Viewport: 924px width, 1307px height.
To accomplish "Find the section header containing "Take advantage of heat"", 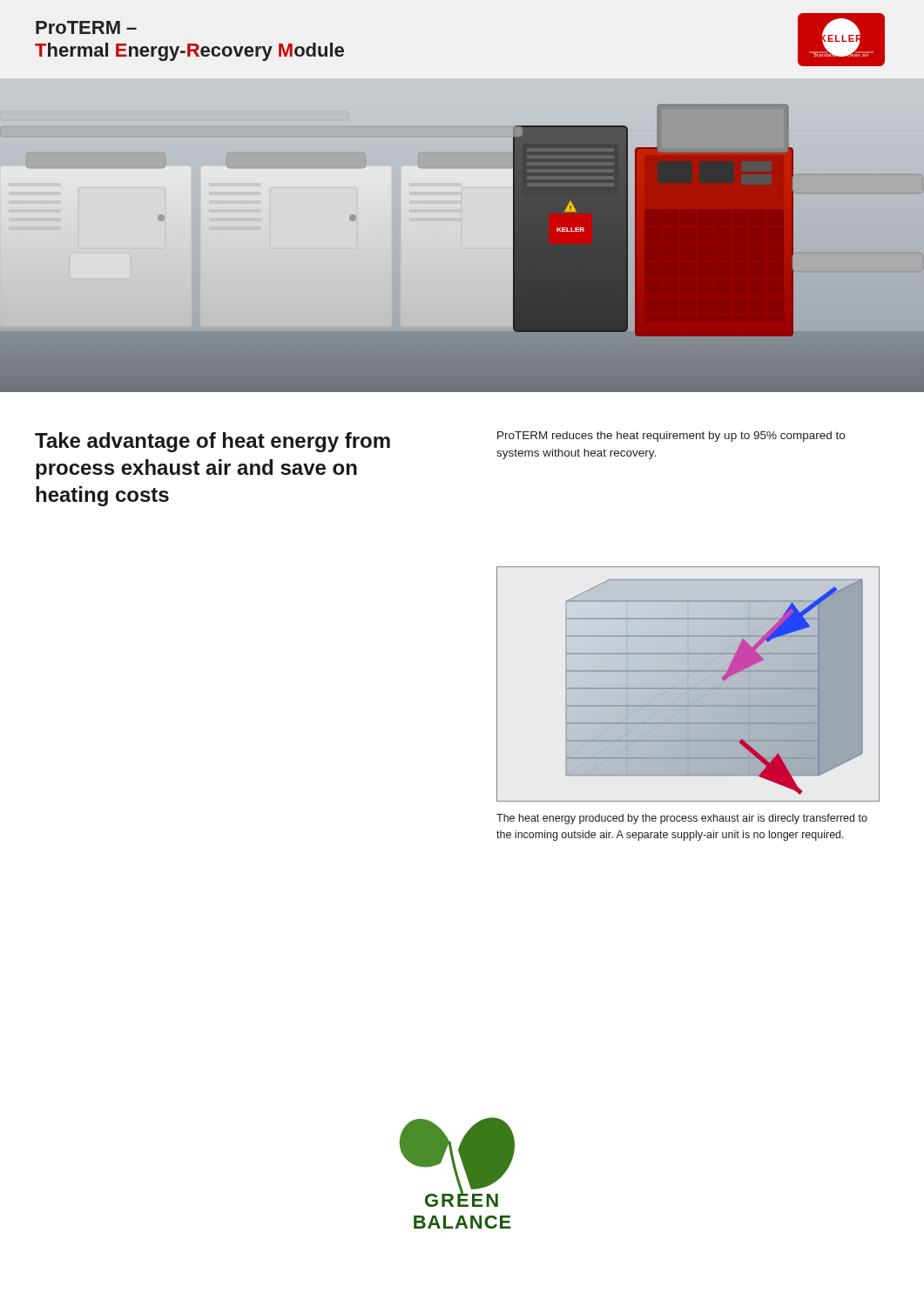I will [226, 468].
